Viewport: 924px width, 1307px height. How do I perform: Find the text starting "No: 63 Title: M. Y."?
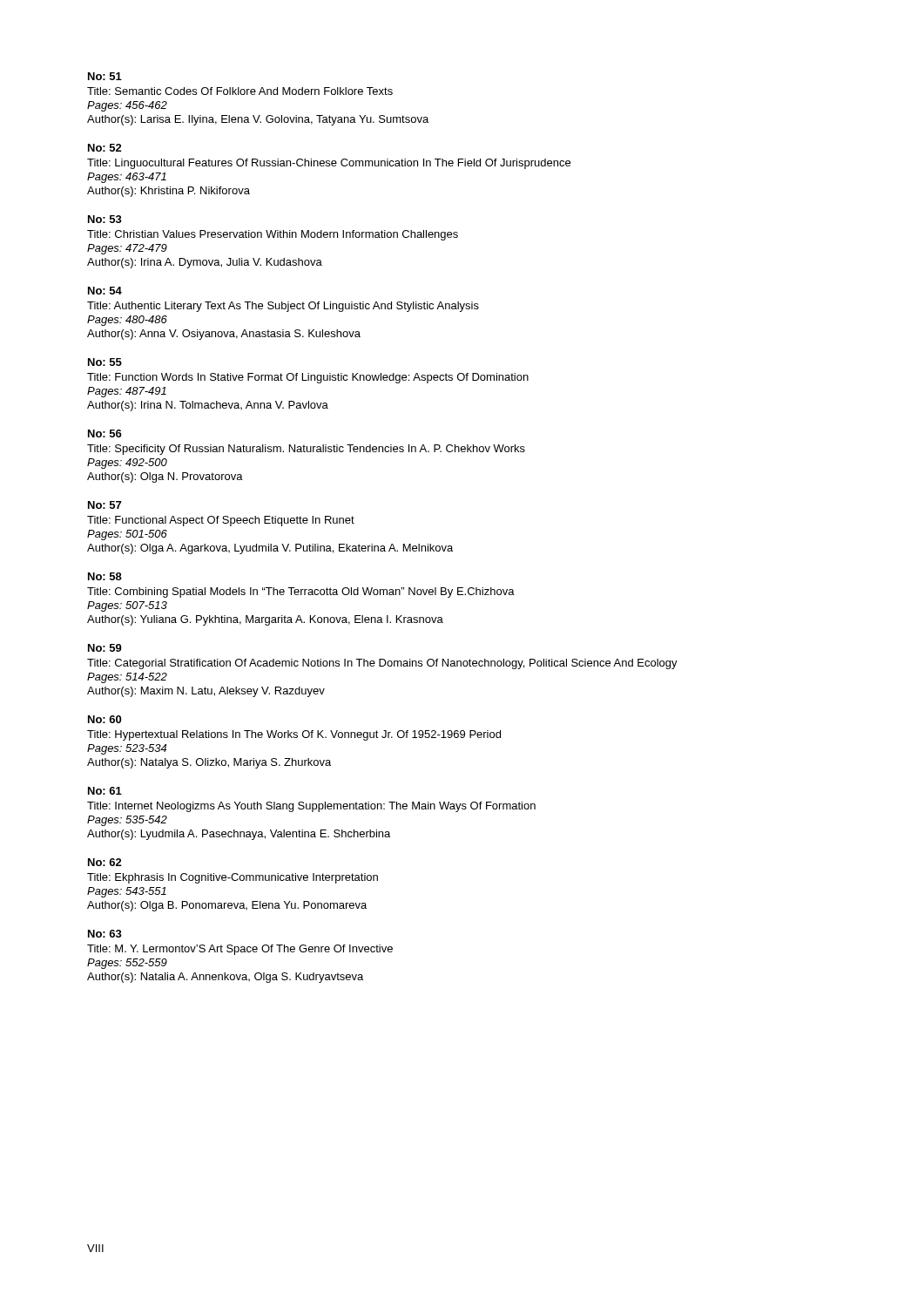click(x=105, y=934)
